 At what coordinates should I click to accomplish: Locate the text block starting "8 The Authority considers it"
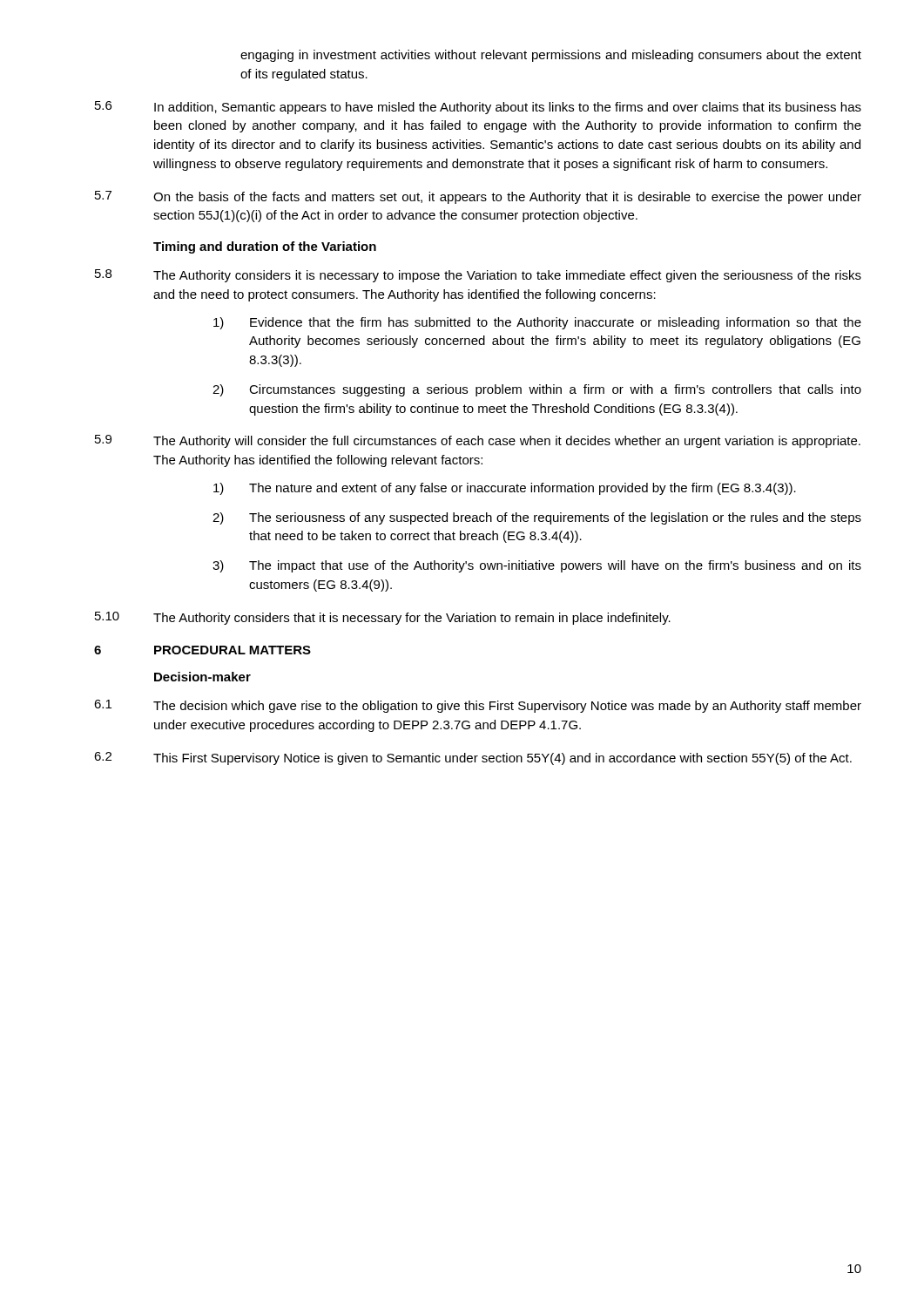point(478,285)
